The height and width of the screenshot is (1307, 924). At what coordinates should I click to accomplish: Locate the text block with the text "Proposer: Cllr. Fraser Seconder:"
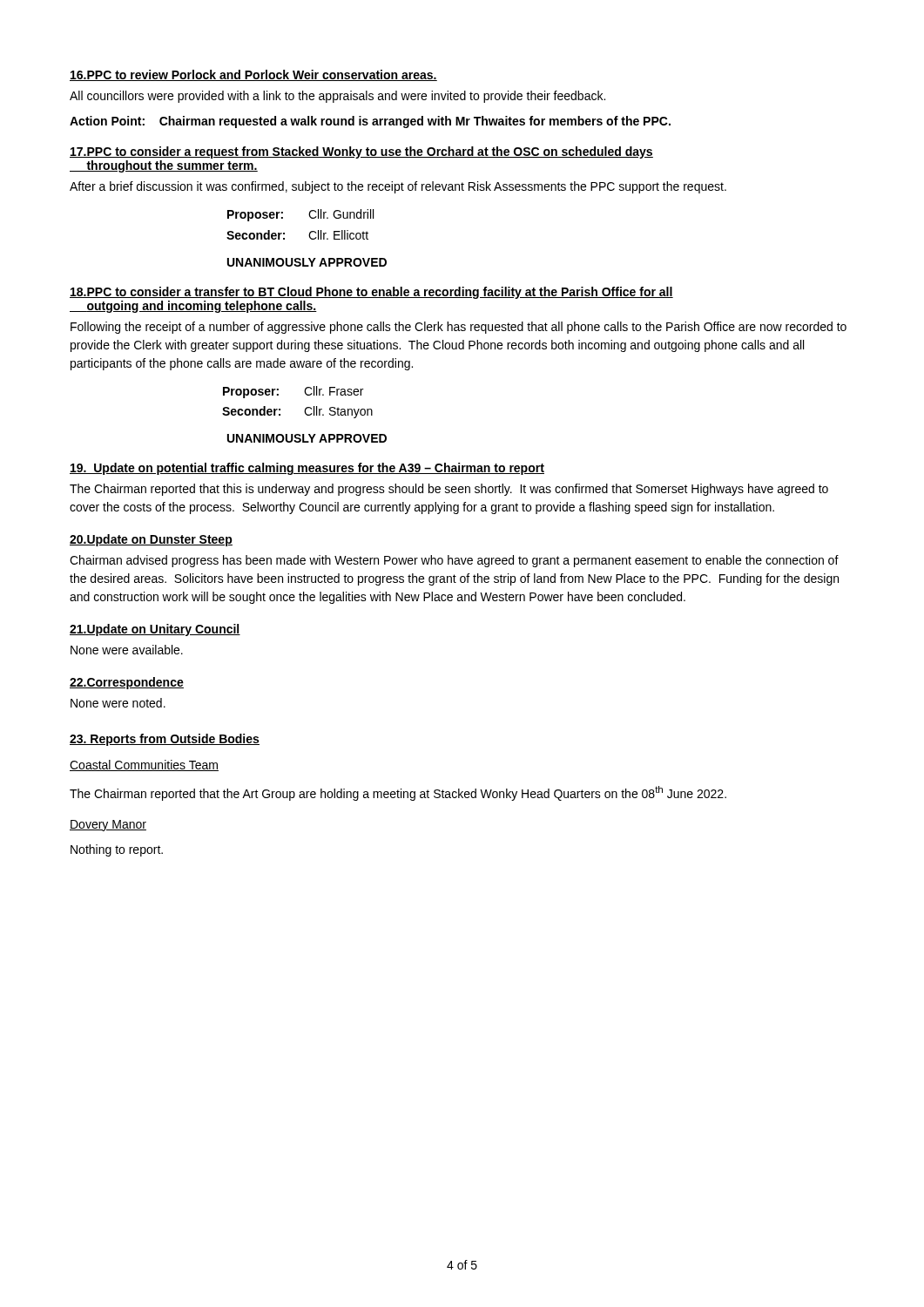(297, 402)
